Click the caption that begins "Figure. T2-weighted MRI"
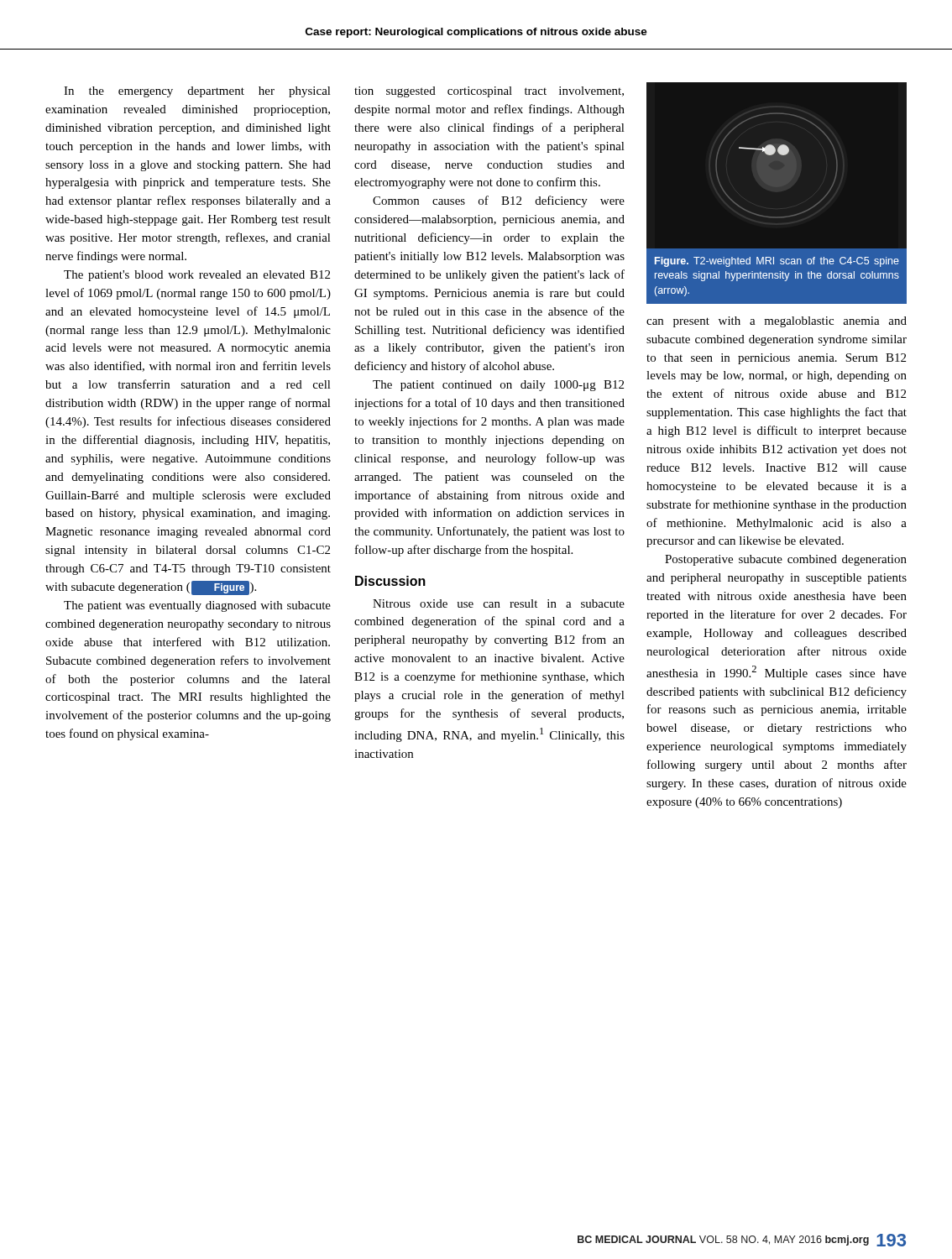Image resolution: width=952 pixels, height=1259 pixels. tap(776, 276)
